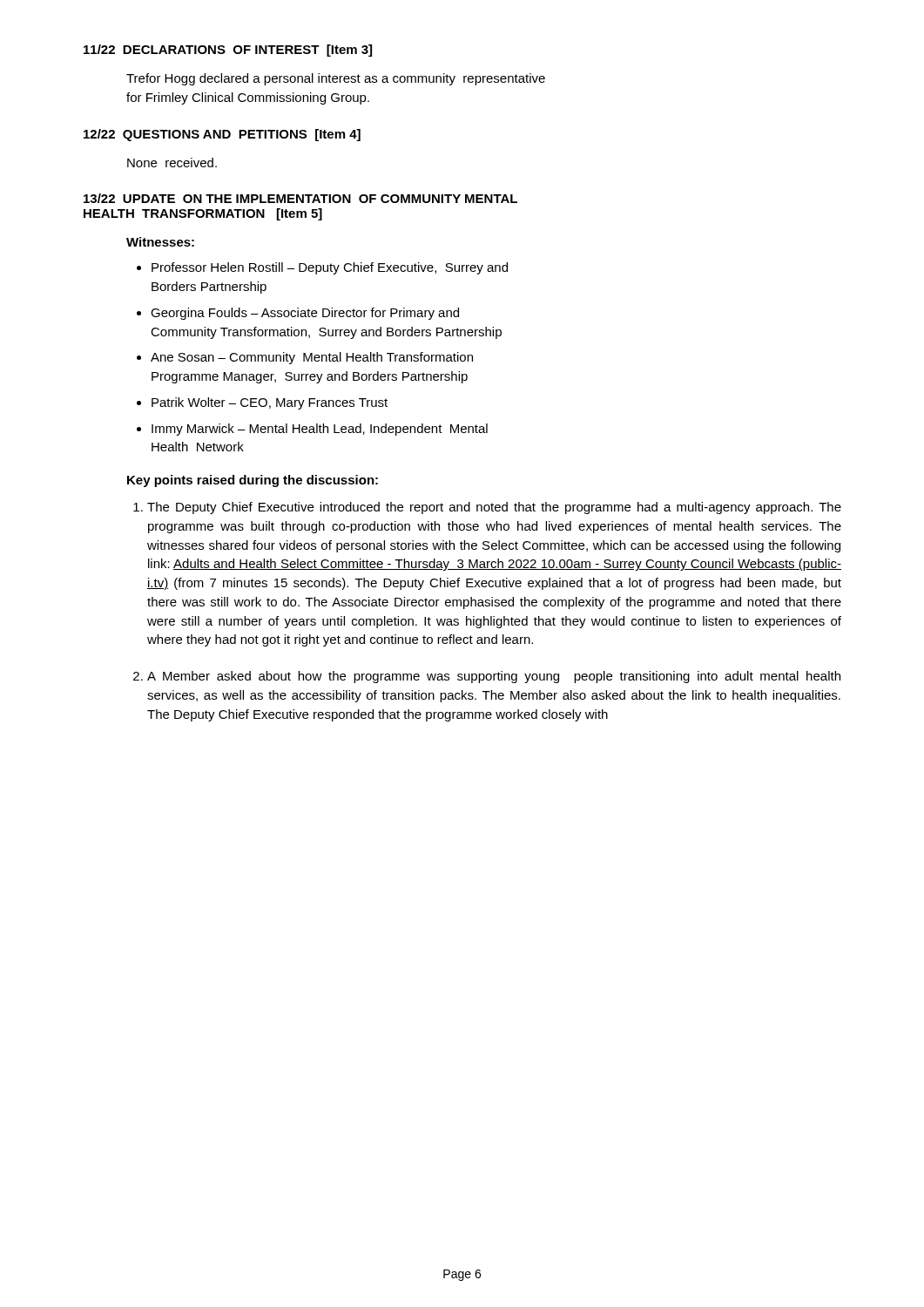This screenshot has height=1307, width=924.
Task: Select the list item containing "Immy Marwick – Mental Health Lead,"
Action: point(496,438)
